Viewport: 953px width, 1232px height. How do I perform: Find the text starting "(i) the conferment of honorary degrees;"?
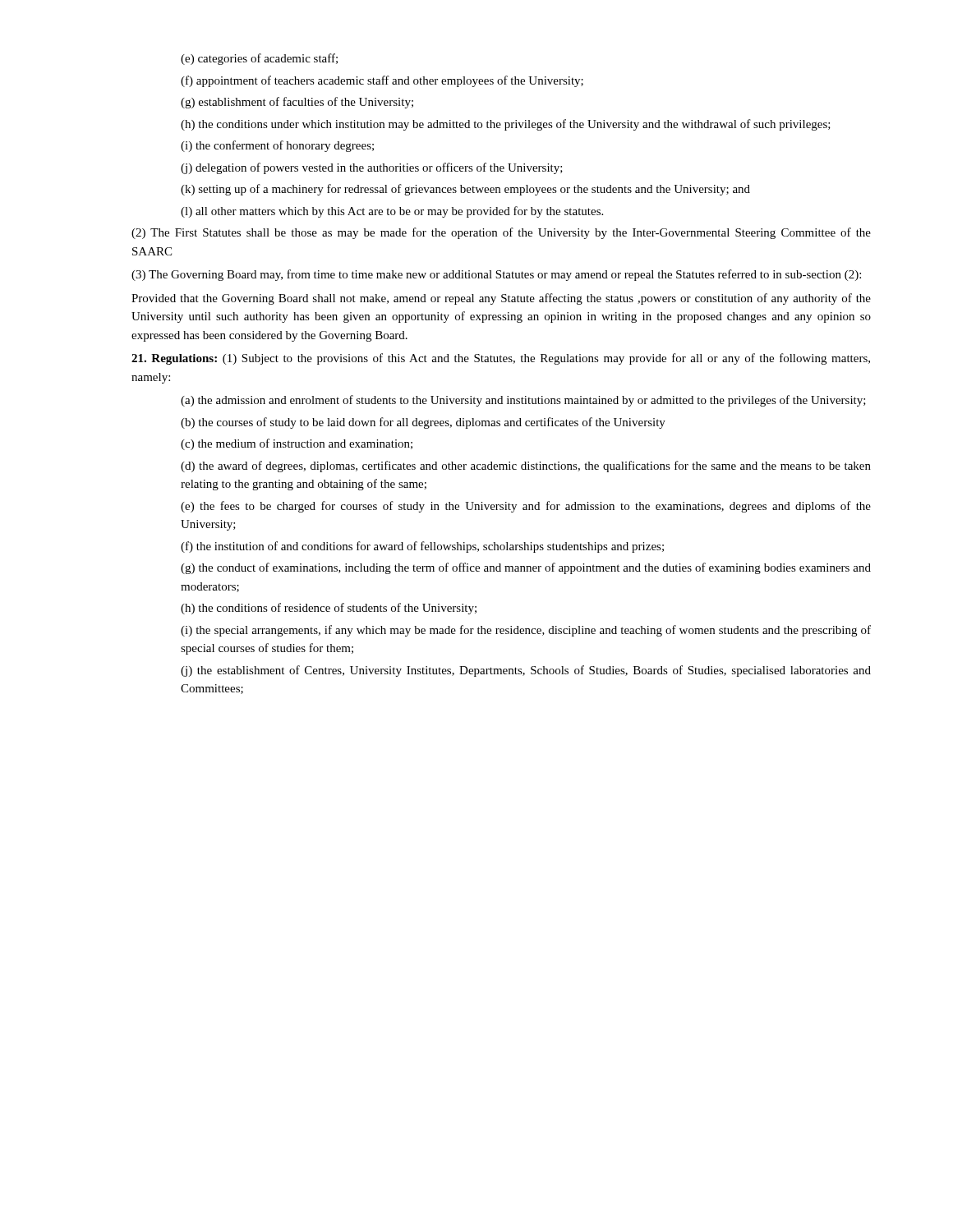pyautogui.click(x=278, y=145)
